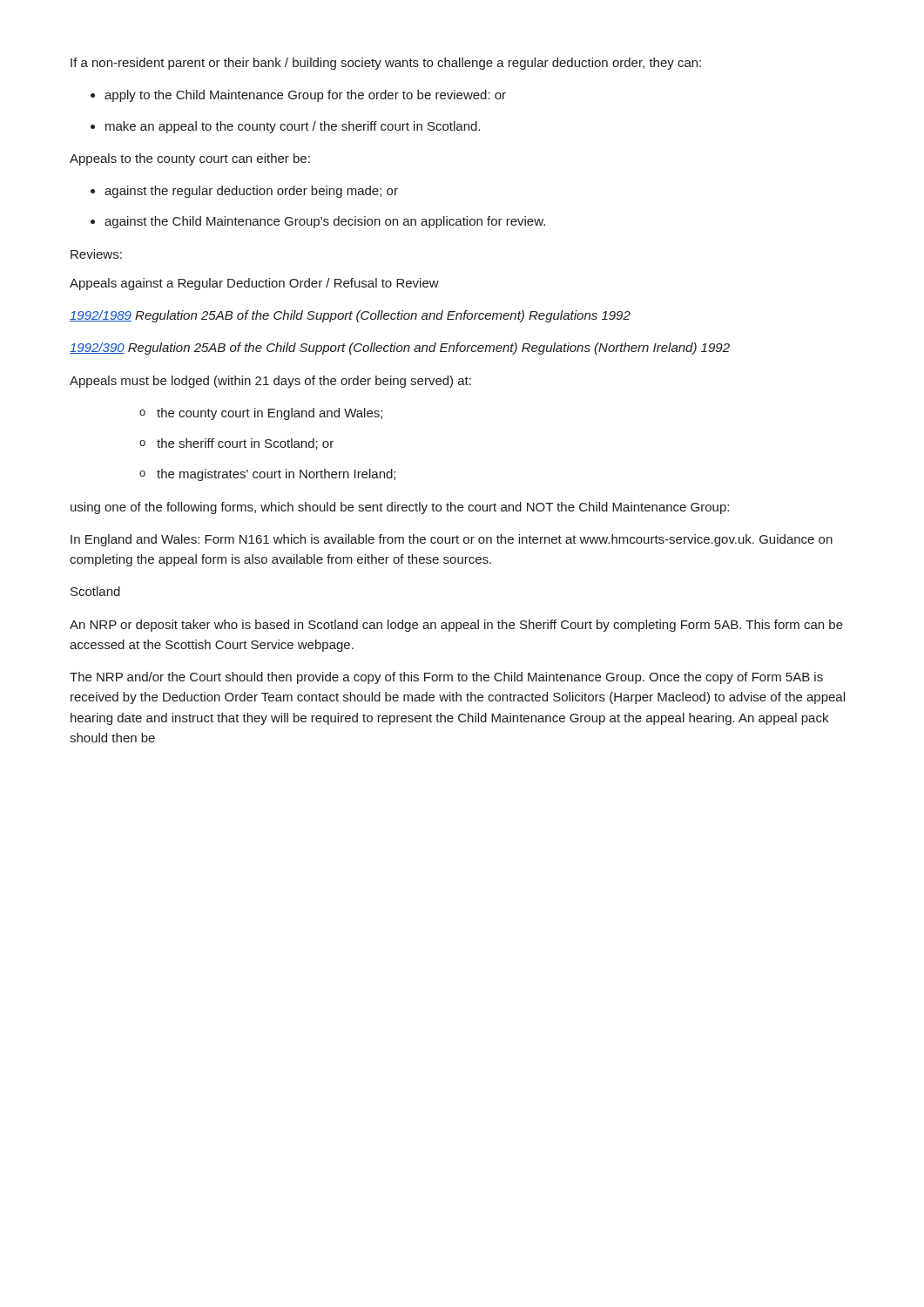
Task: Select the text block that says "Appeals to the county court can either"
Action: [x=190, y=158]
